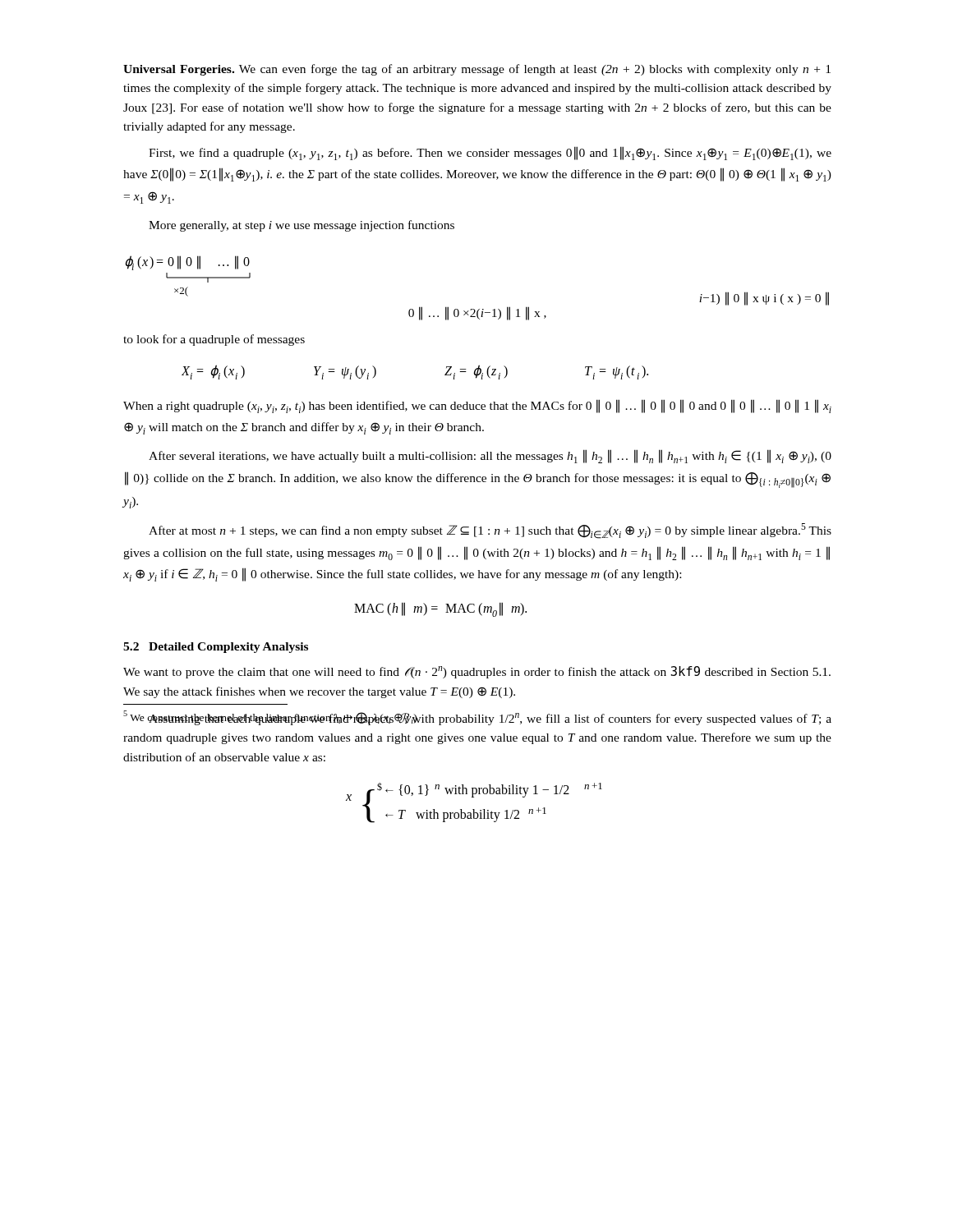Click on the formula that says "ϕ i ( x )"
The height and width of the screenshot is (1232, 953).
click(x=187, y=263)
